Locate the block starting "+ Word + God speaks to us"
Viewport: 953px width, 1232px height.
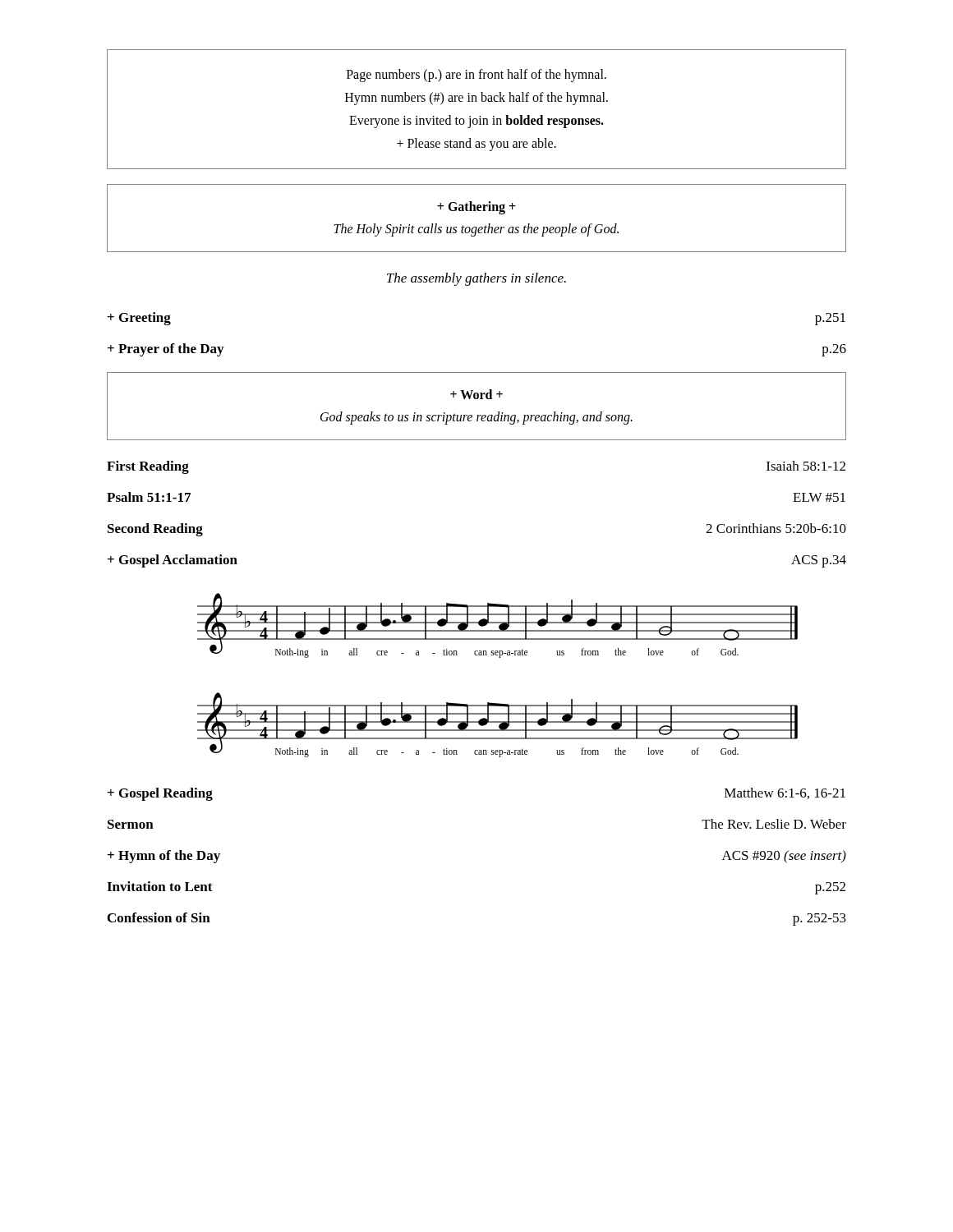(x=476, y=406)
